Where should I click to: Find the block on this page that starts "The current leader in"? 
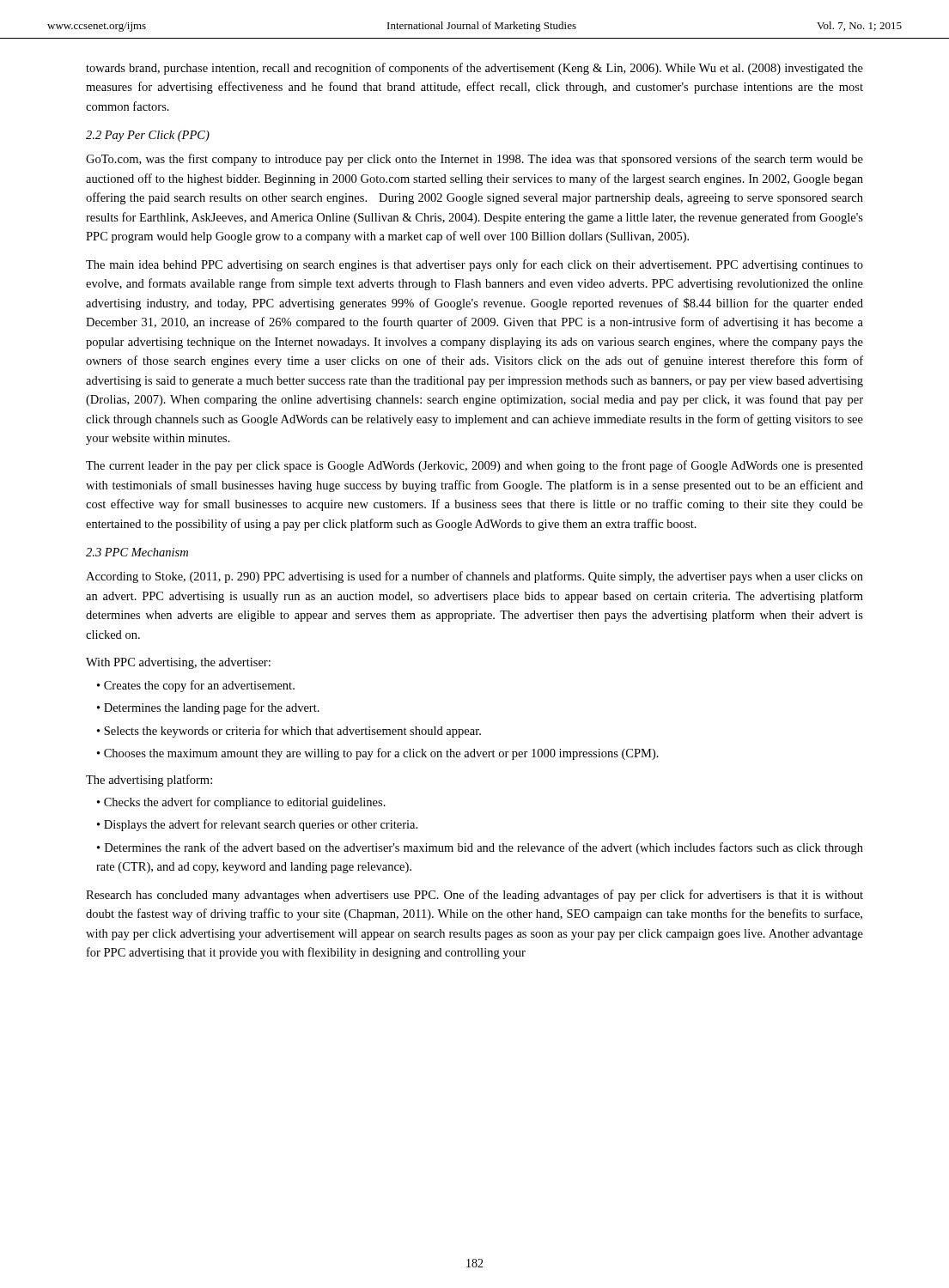(x=474, y=495)
